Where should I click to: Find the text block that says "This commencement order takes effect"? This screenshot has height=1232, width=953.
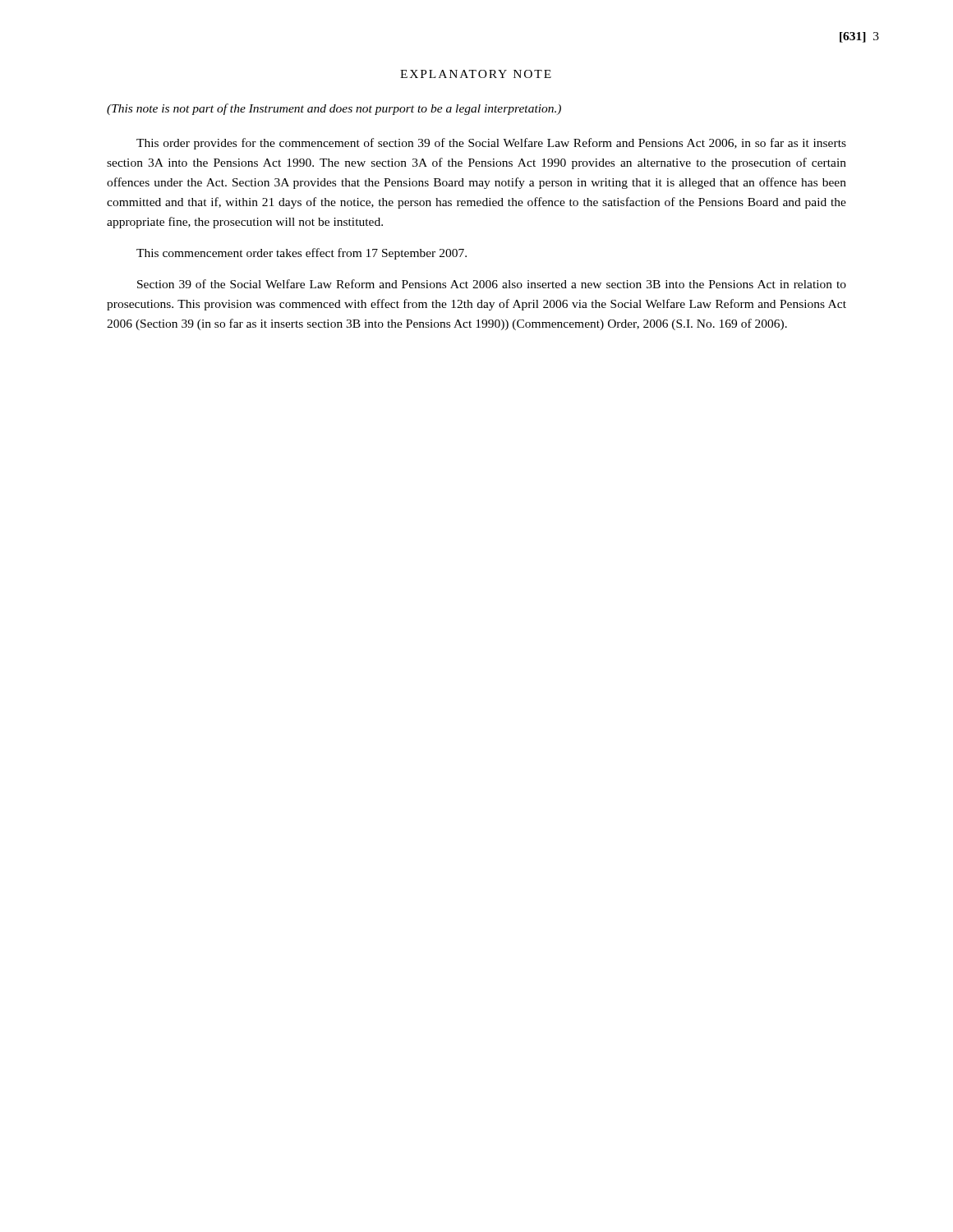(x=302, y=253)
